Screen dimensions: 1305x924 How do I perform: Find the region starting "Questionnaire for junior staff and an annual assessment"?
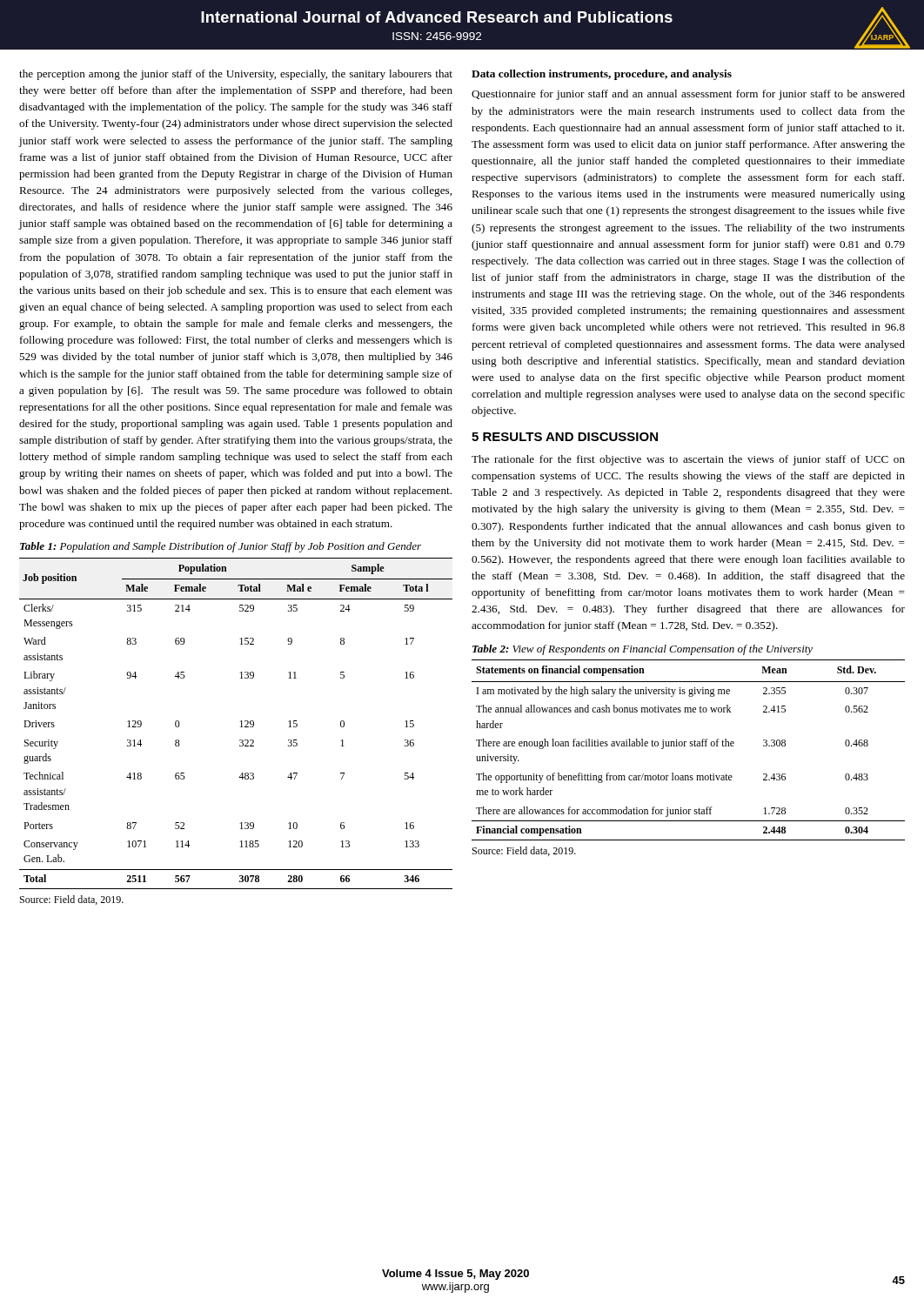click(x=688, y=252)
